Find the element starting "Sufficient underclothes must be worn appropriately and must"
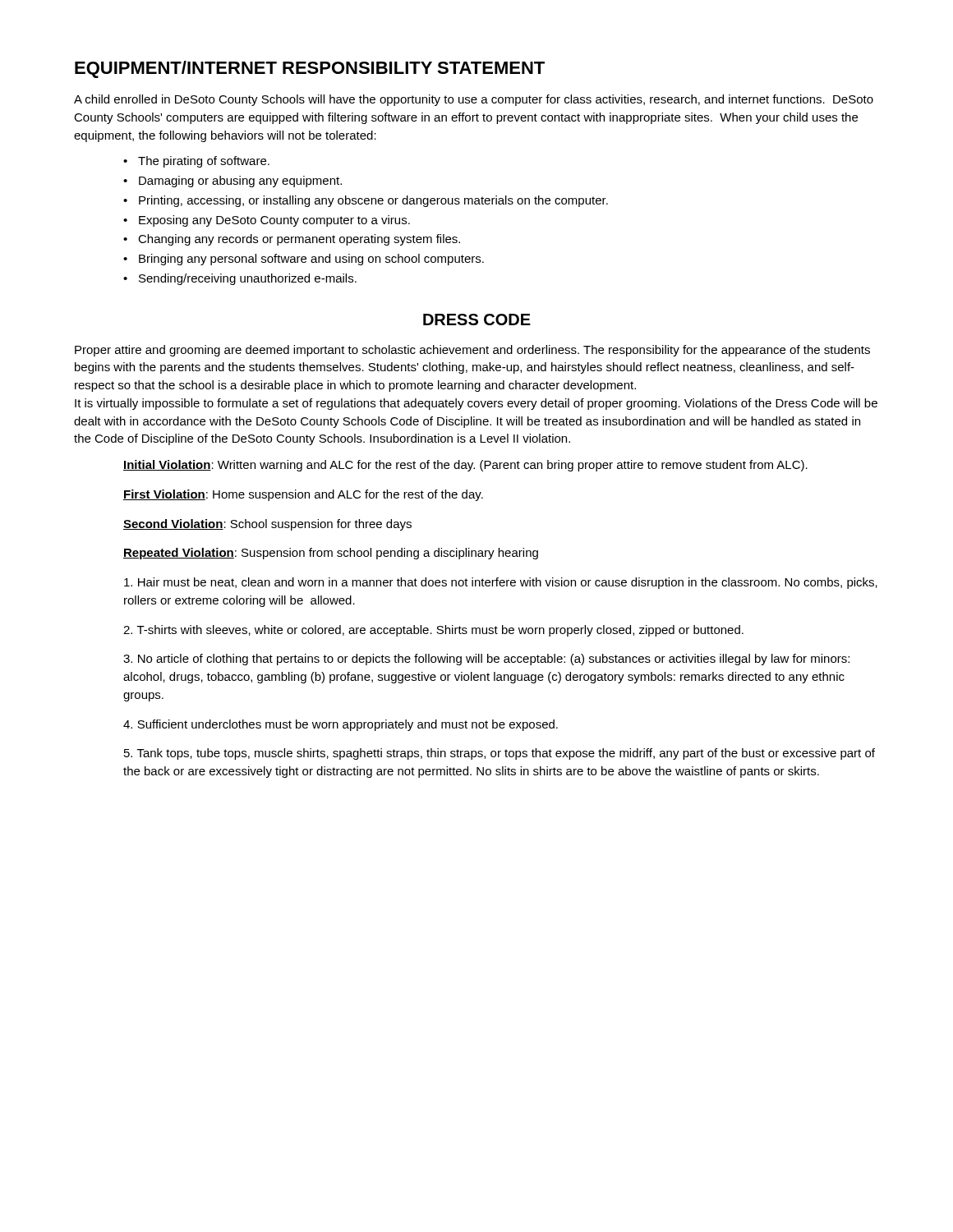Viewport: 953px width, 1232px height. pyautogui.click(x=341, y=724)
